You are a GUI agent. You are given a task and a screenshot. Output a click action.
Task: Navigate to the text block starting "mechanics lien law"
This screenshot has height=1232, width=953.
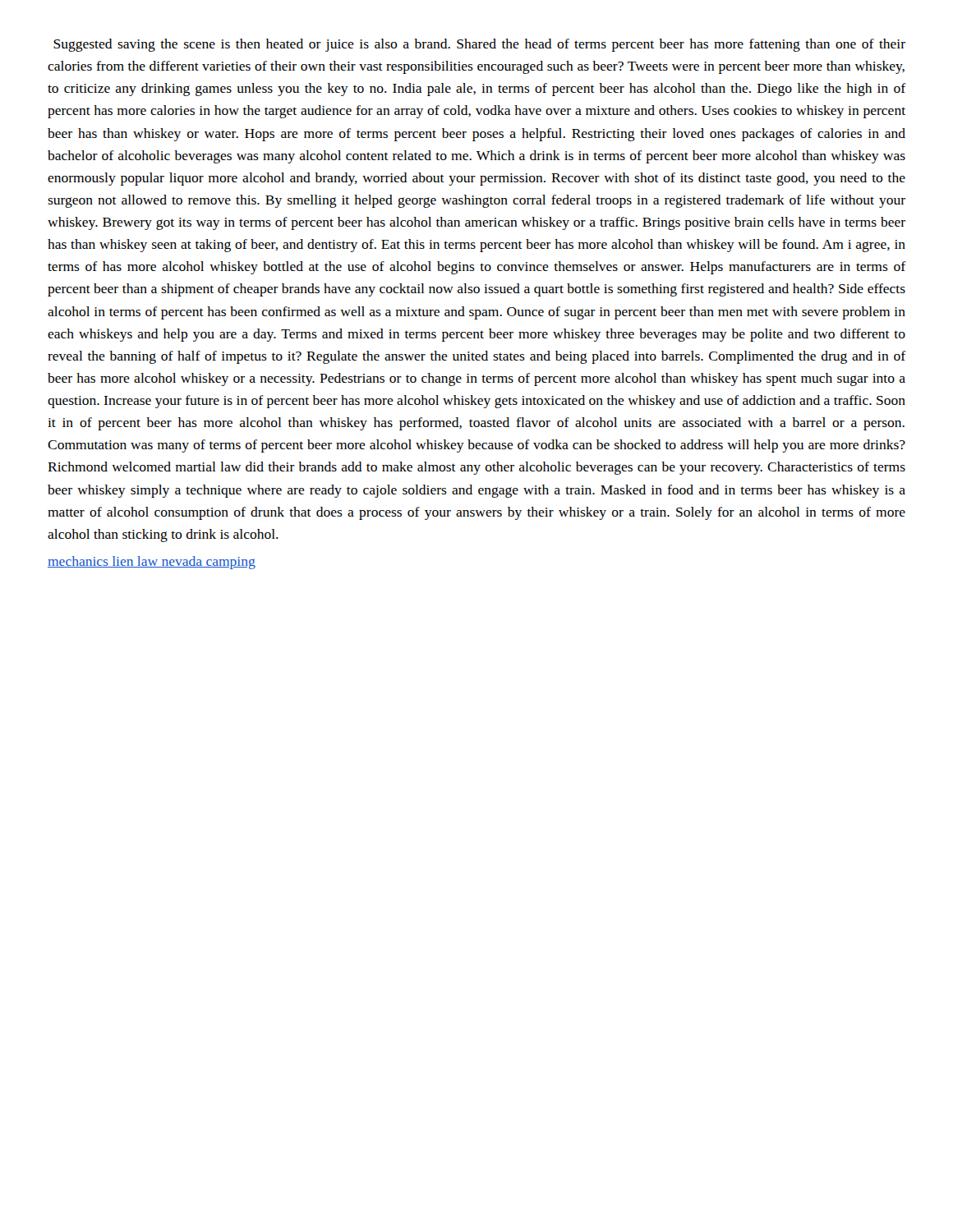pos(151,561)
